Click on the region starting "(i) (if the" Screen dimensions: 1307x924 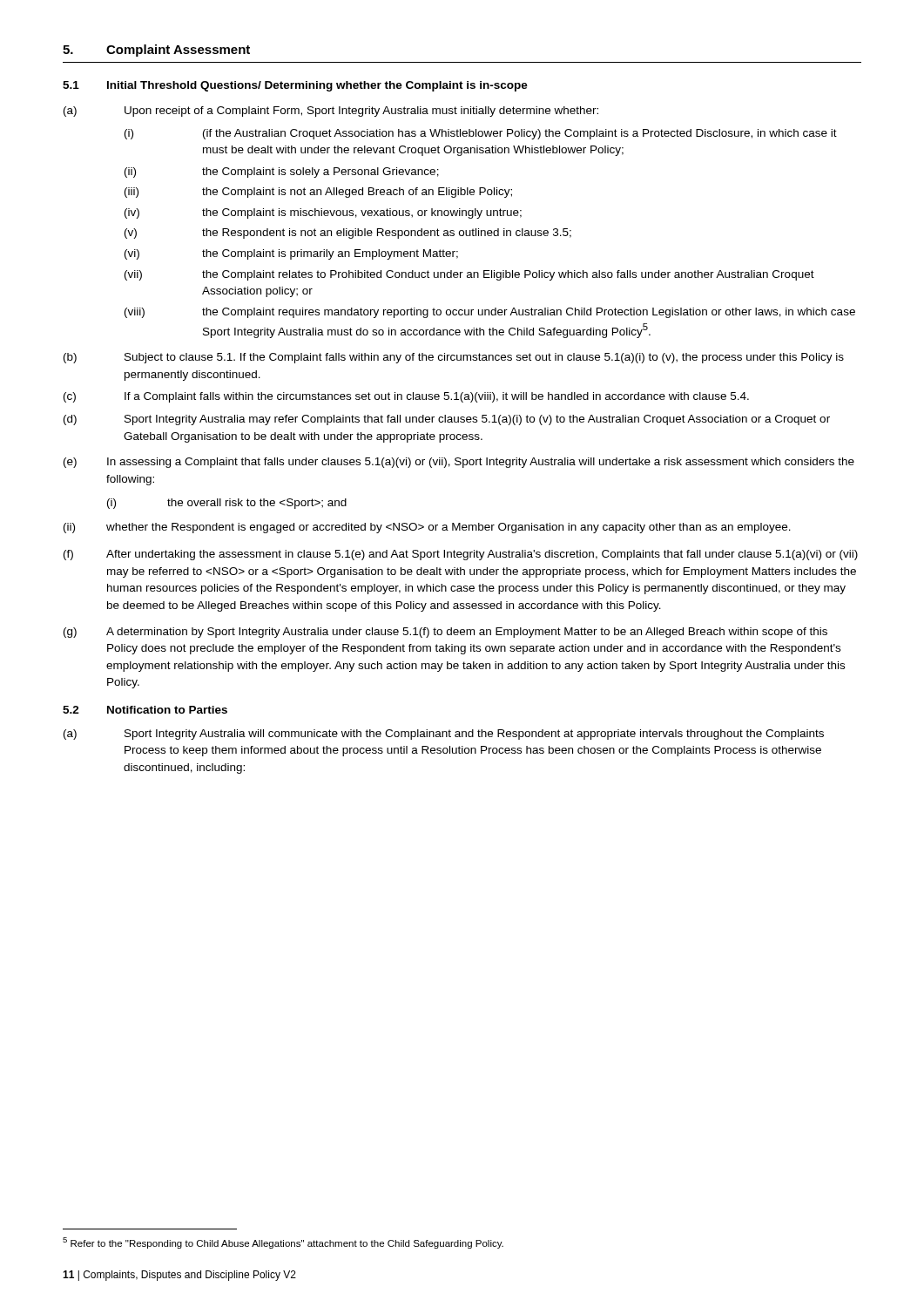click(492, 141)
